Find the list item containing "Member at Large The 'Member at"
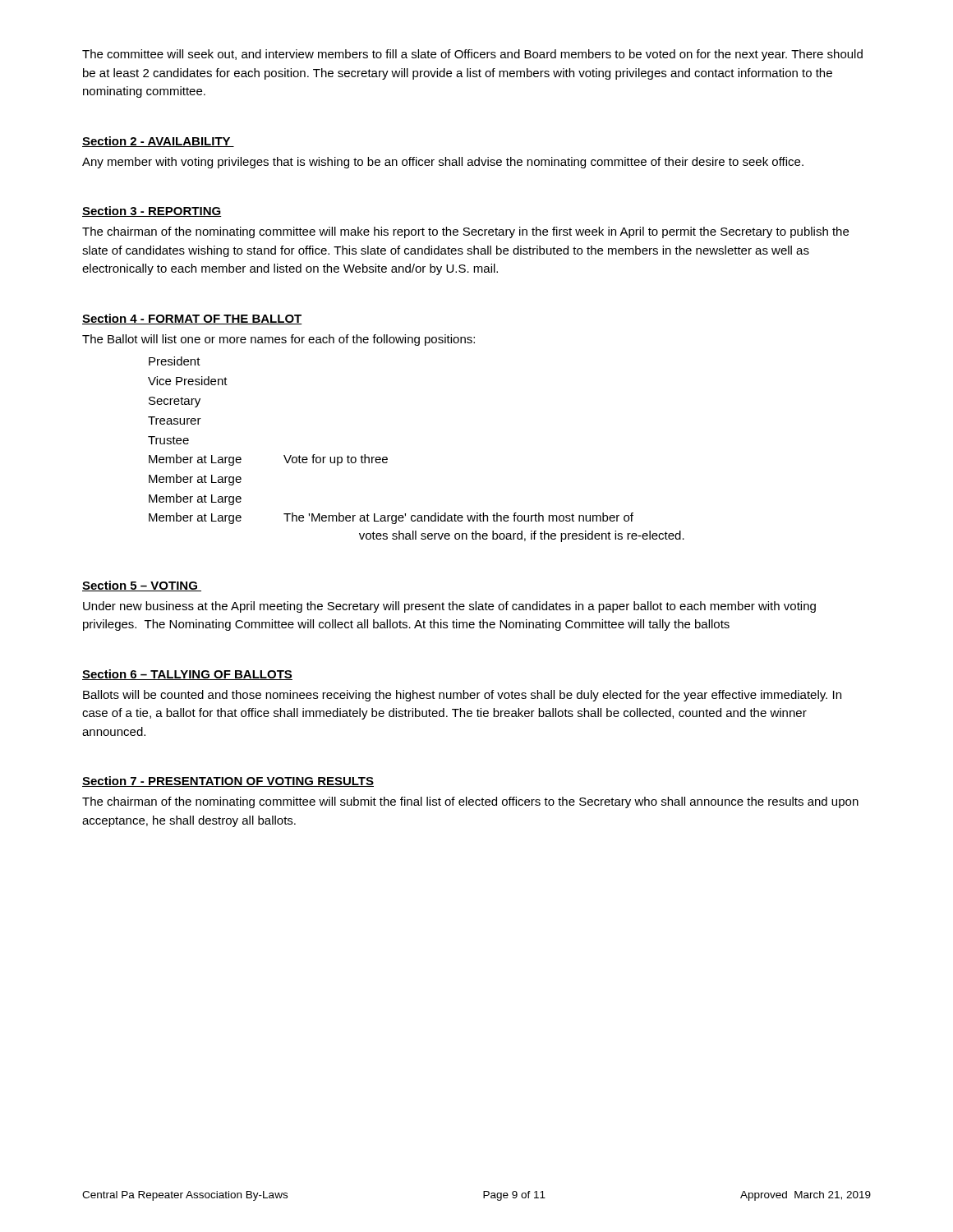The image size is (953, 1232). click(x=416, y=526)
